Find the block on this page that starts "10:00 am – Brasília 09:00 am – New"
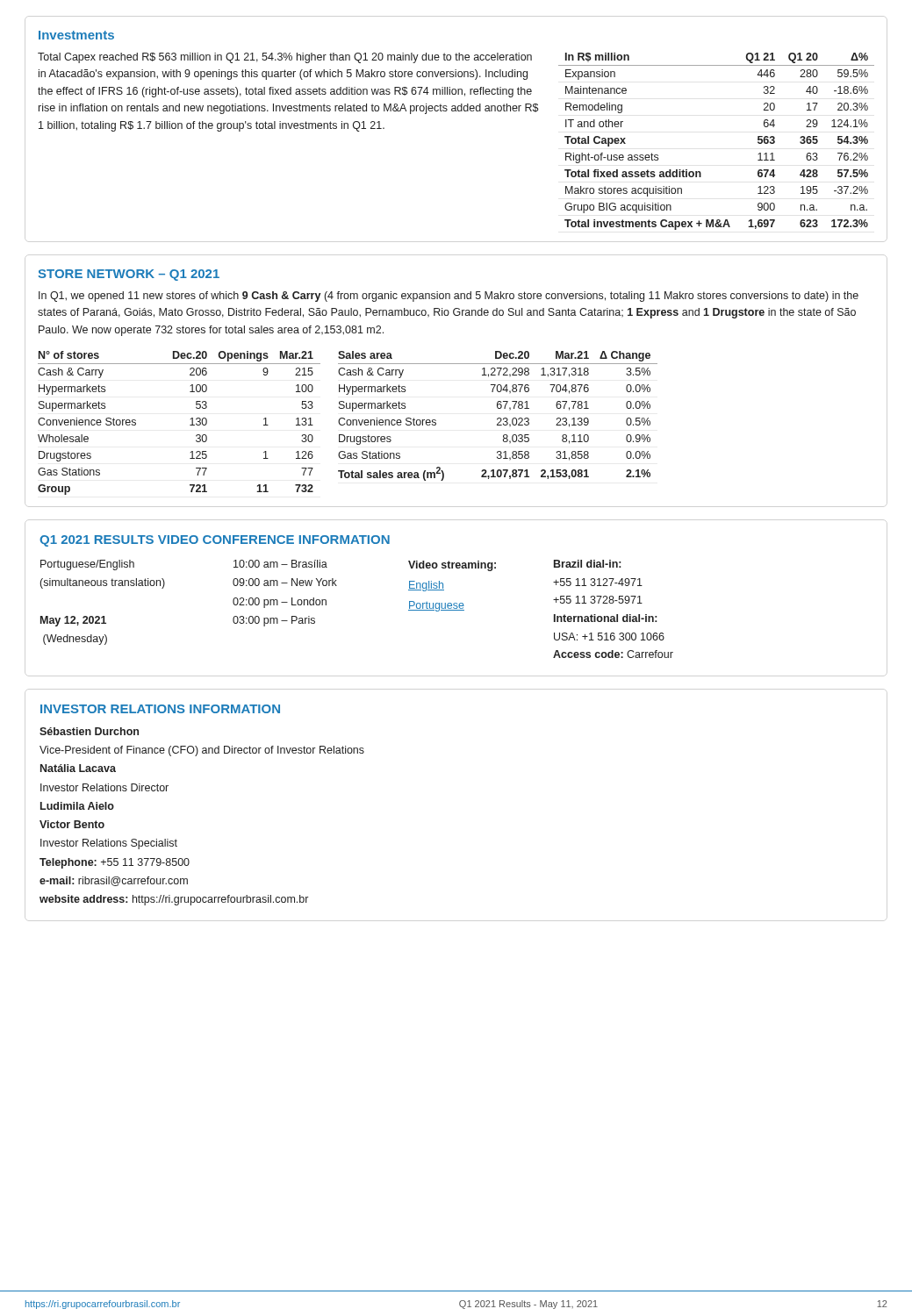The height and width of the screenshot is (1316, 912). click(x=285, y=592)
